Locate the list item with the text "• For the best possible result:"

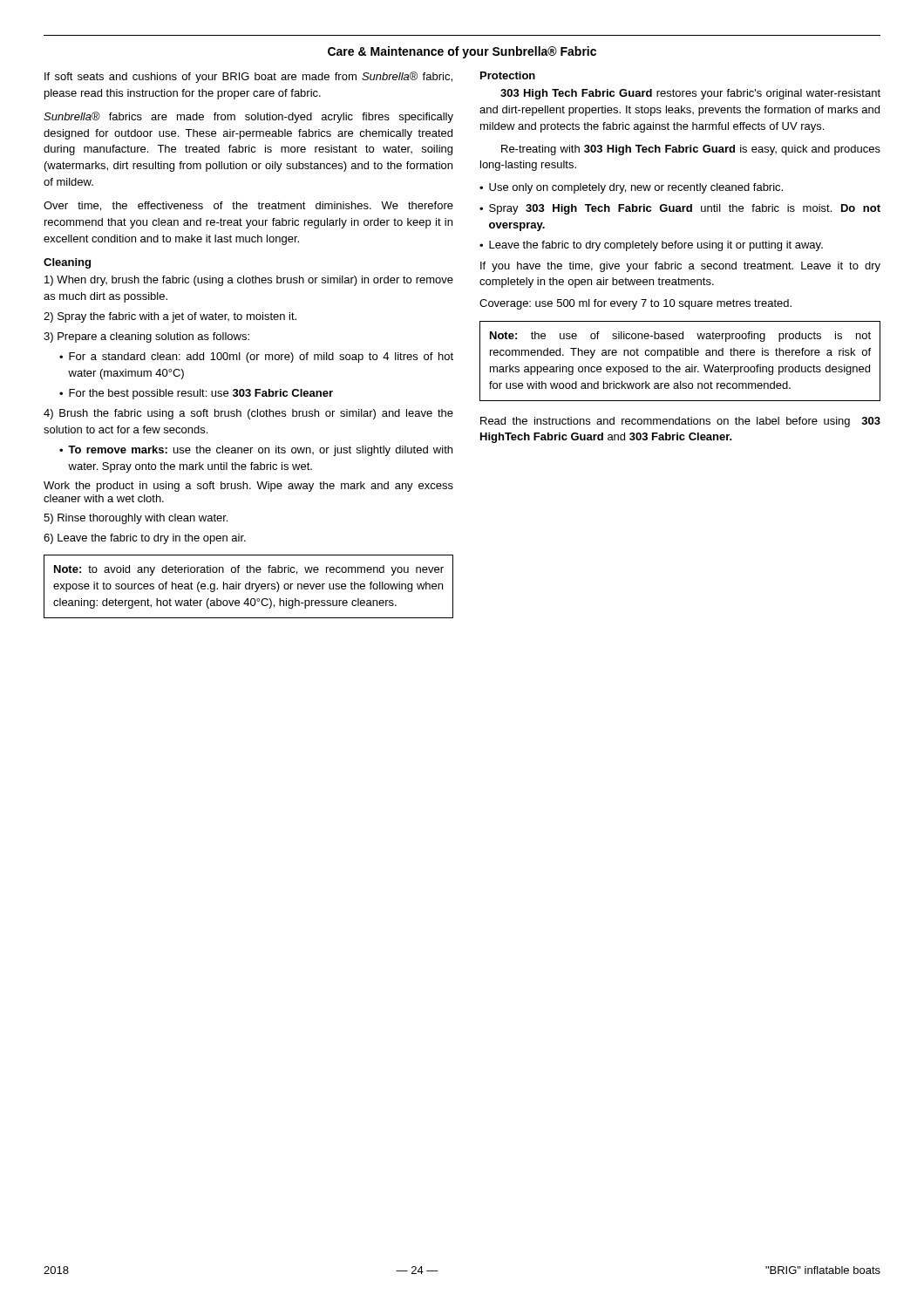tap(256, 394)
